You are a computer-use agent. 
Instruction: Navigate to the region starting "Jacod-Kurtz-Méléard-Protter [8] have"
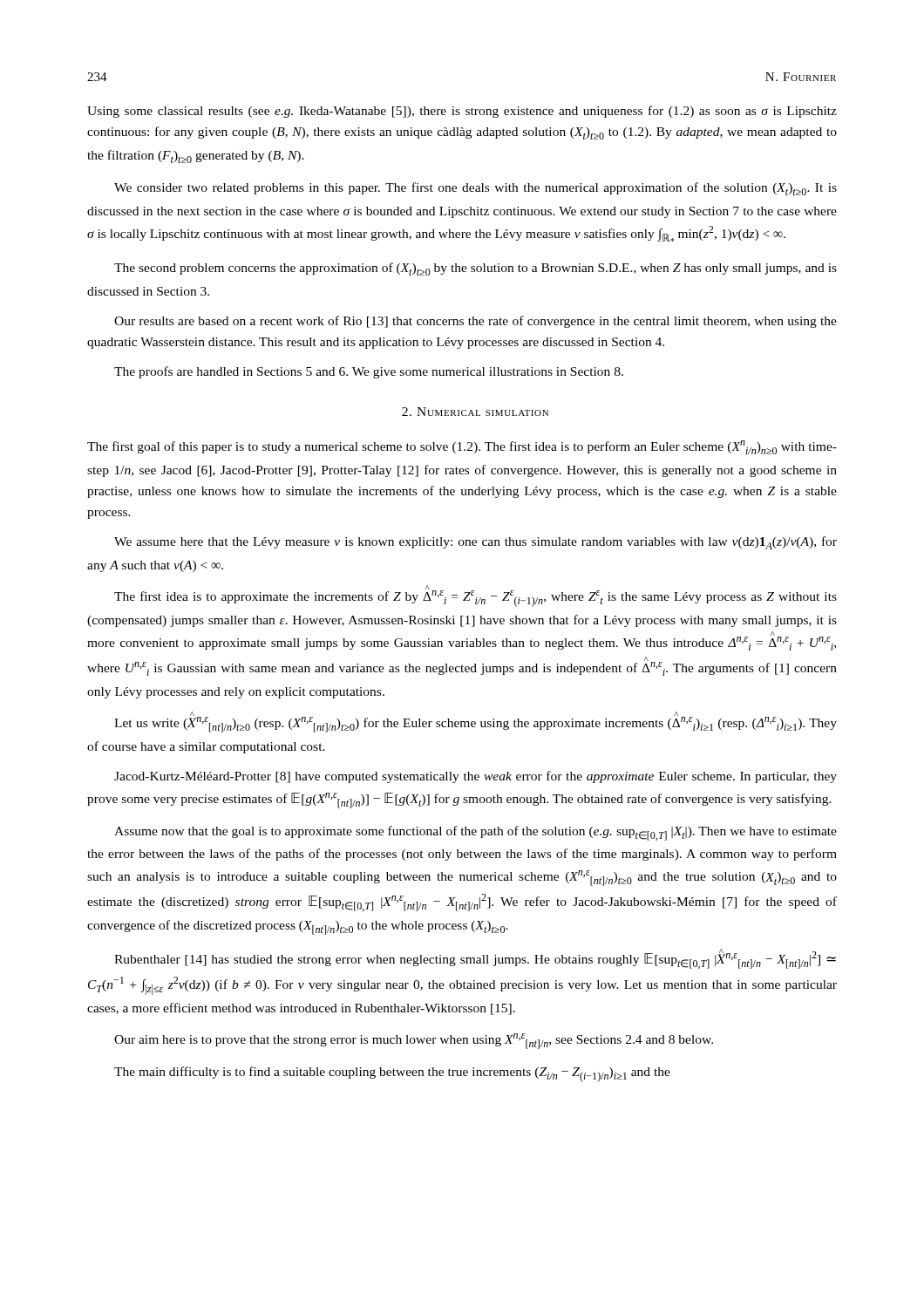462,788
